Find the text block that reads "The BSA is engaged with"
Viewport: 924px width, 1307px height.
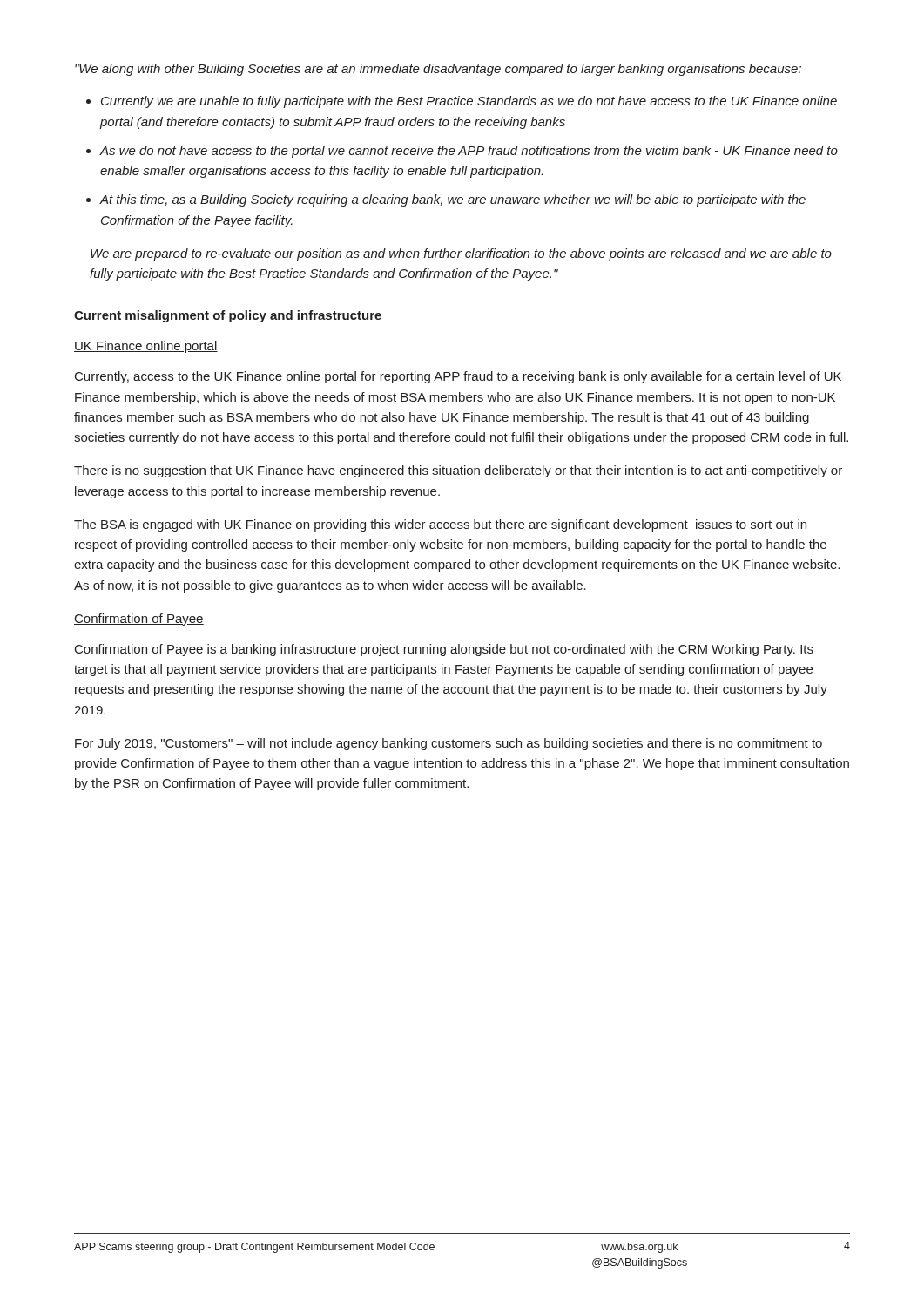pyautogui.click(x=462, y=554)
